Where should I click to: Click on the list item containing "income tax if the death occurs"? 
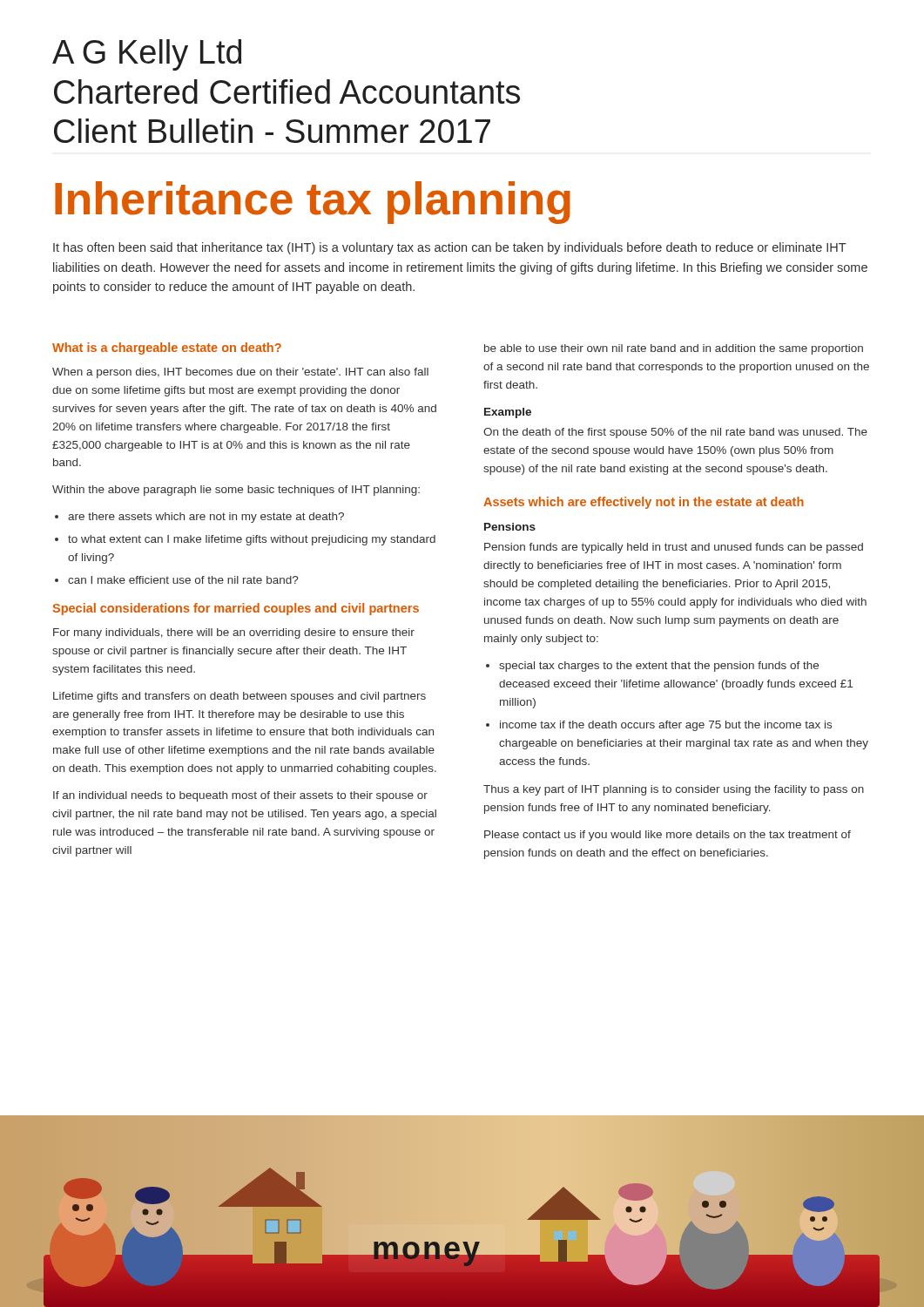pos(684,742)
